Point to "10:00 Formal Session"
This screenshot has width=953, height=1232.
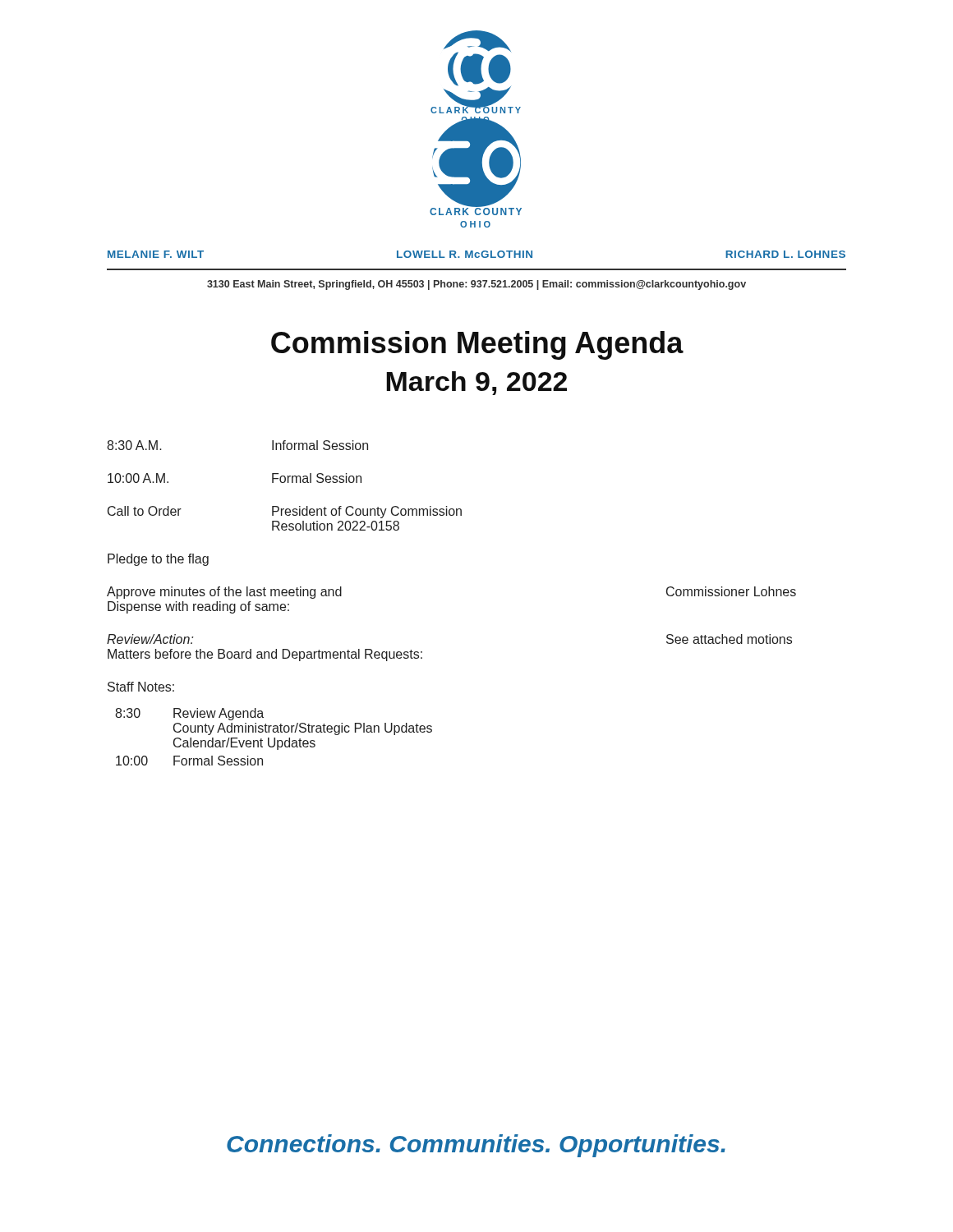tap(189, 761)
